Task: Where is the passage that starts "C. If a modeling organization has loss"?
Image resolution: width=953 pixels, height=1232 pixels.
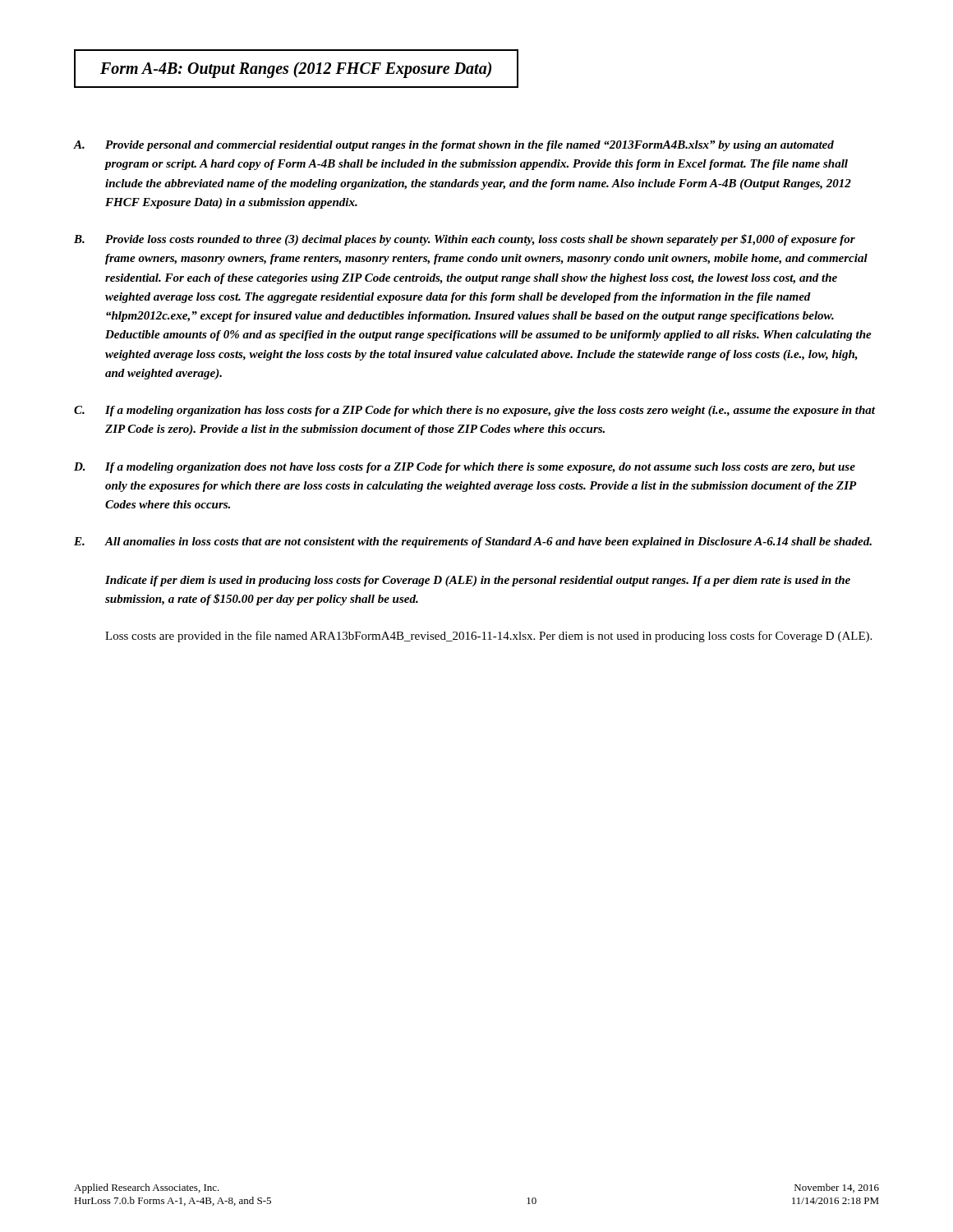Action: click(476, 420)
